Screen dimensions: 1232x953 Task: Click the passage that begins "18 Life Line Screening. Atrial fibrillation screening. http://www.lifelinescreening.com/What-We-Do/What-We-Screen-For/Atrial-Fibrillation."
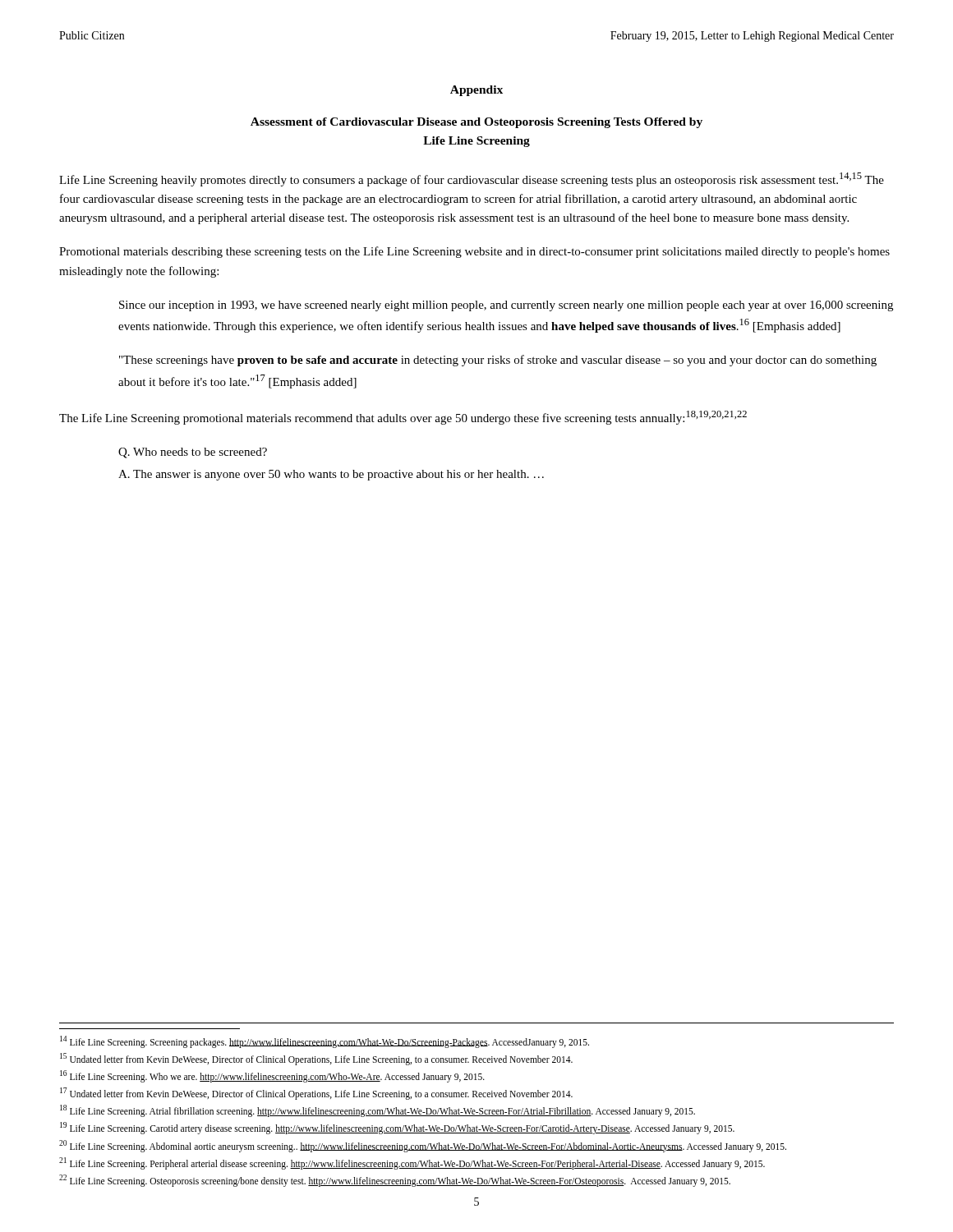[x=377, y=1110]
